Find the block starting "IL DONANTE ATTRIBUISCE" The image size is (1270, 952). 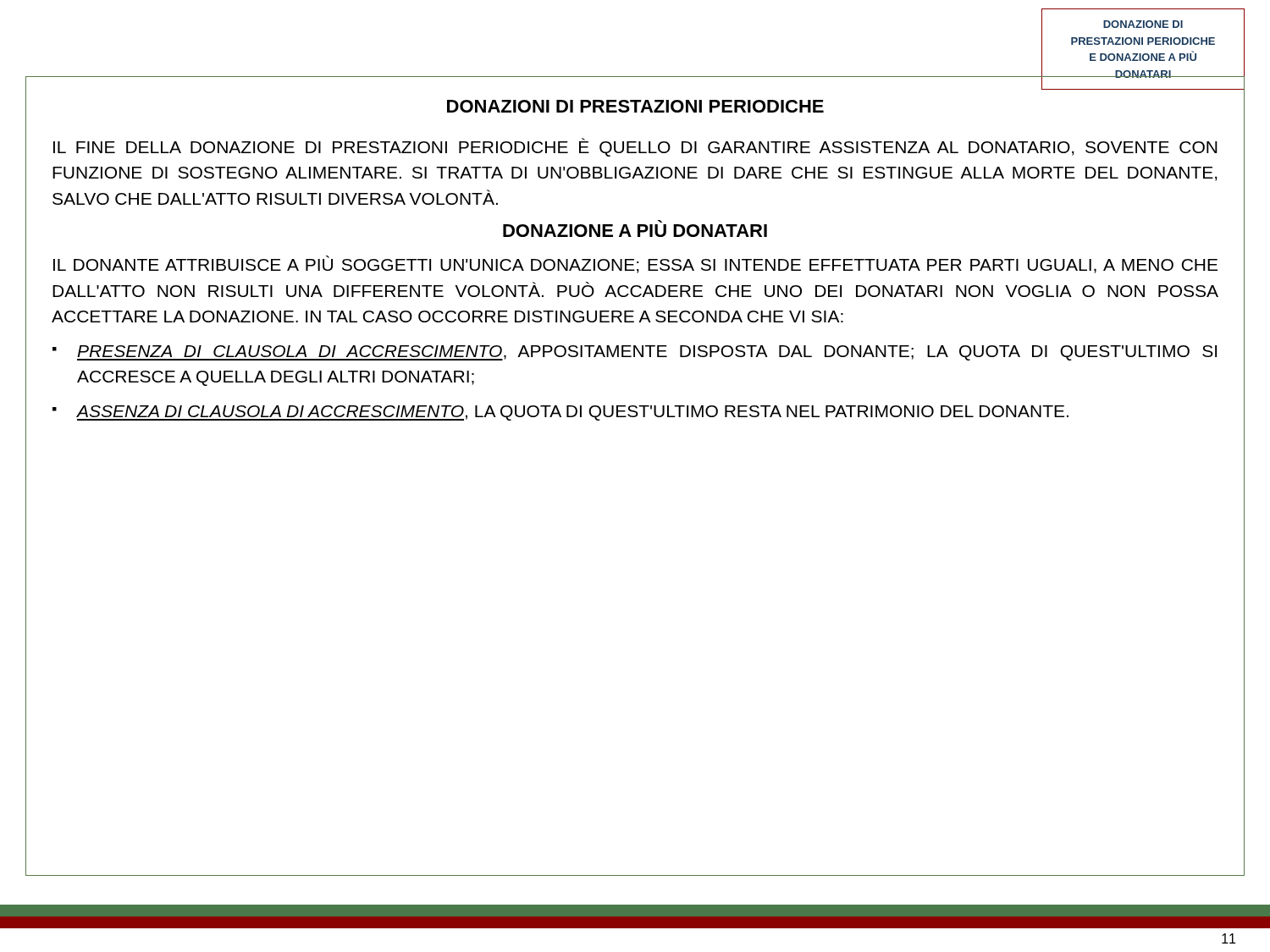click(x=635, y=290)
